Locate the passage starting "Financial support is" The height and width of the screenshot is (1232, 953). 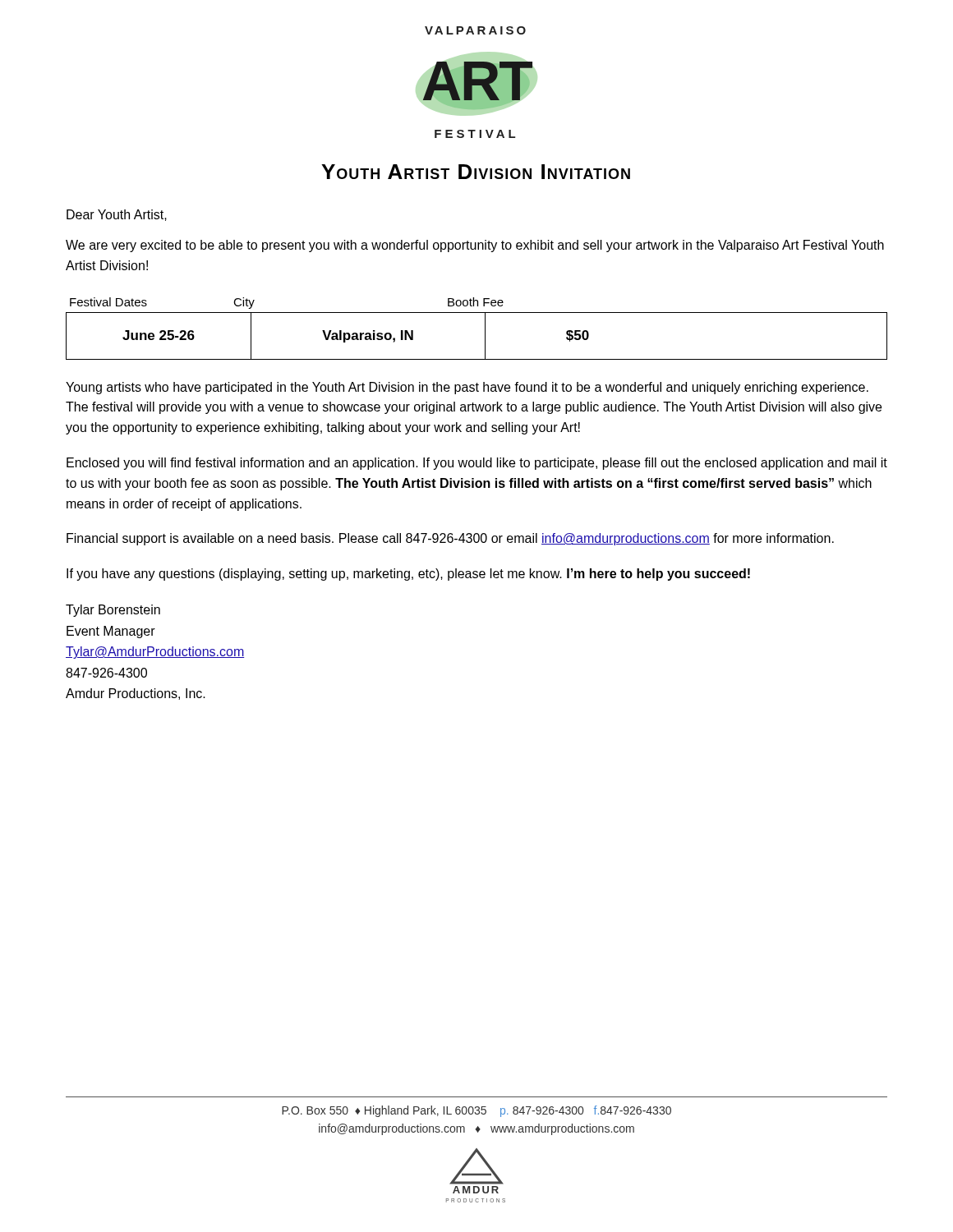pyautogui.click(x=450, y=539)
